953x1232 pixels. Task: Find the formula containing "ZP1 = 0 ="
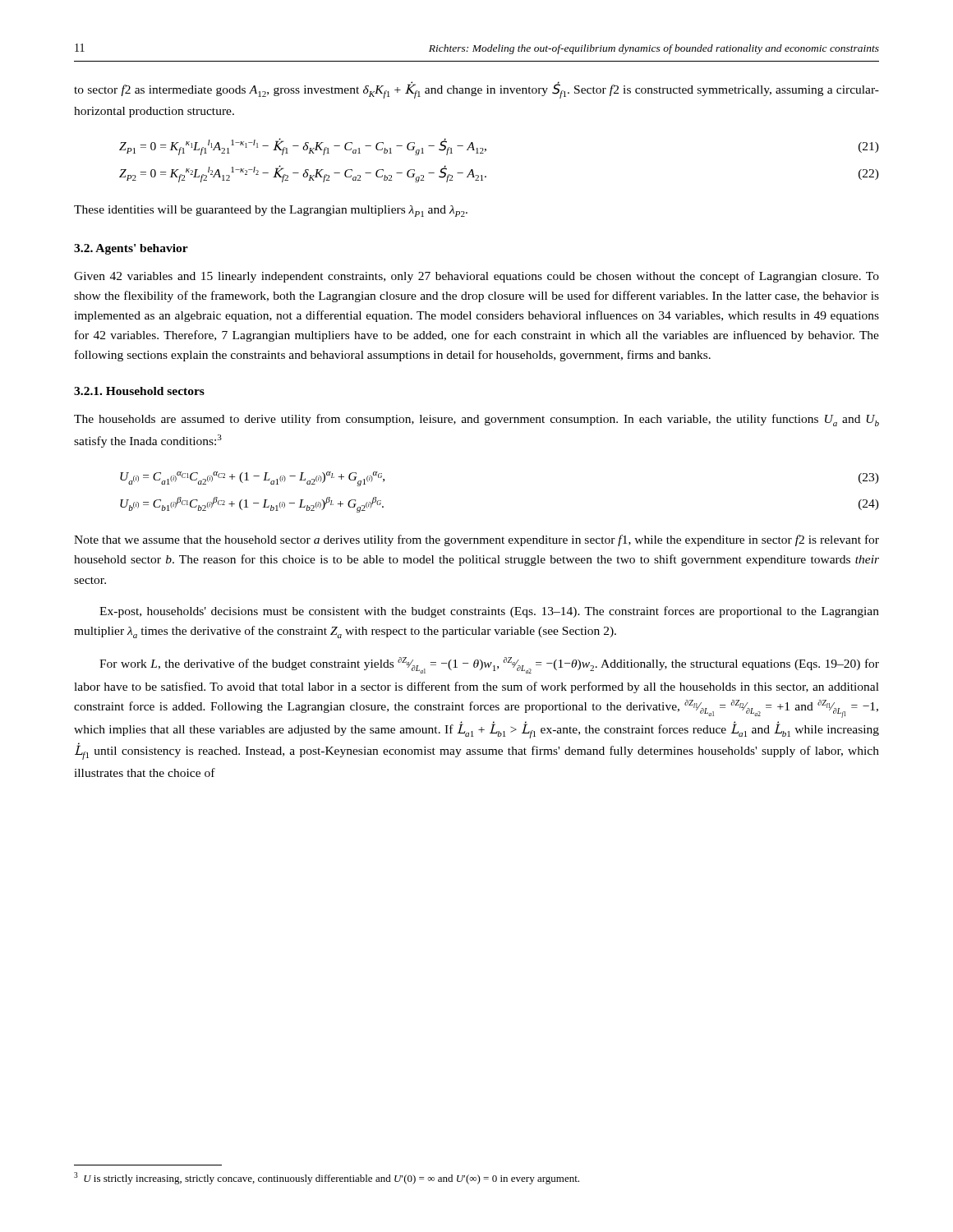(x=476, y=160)
